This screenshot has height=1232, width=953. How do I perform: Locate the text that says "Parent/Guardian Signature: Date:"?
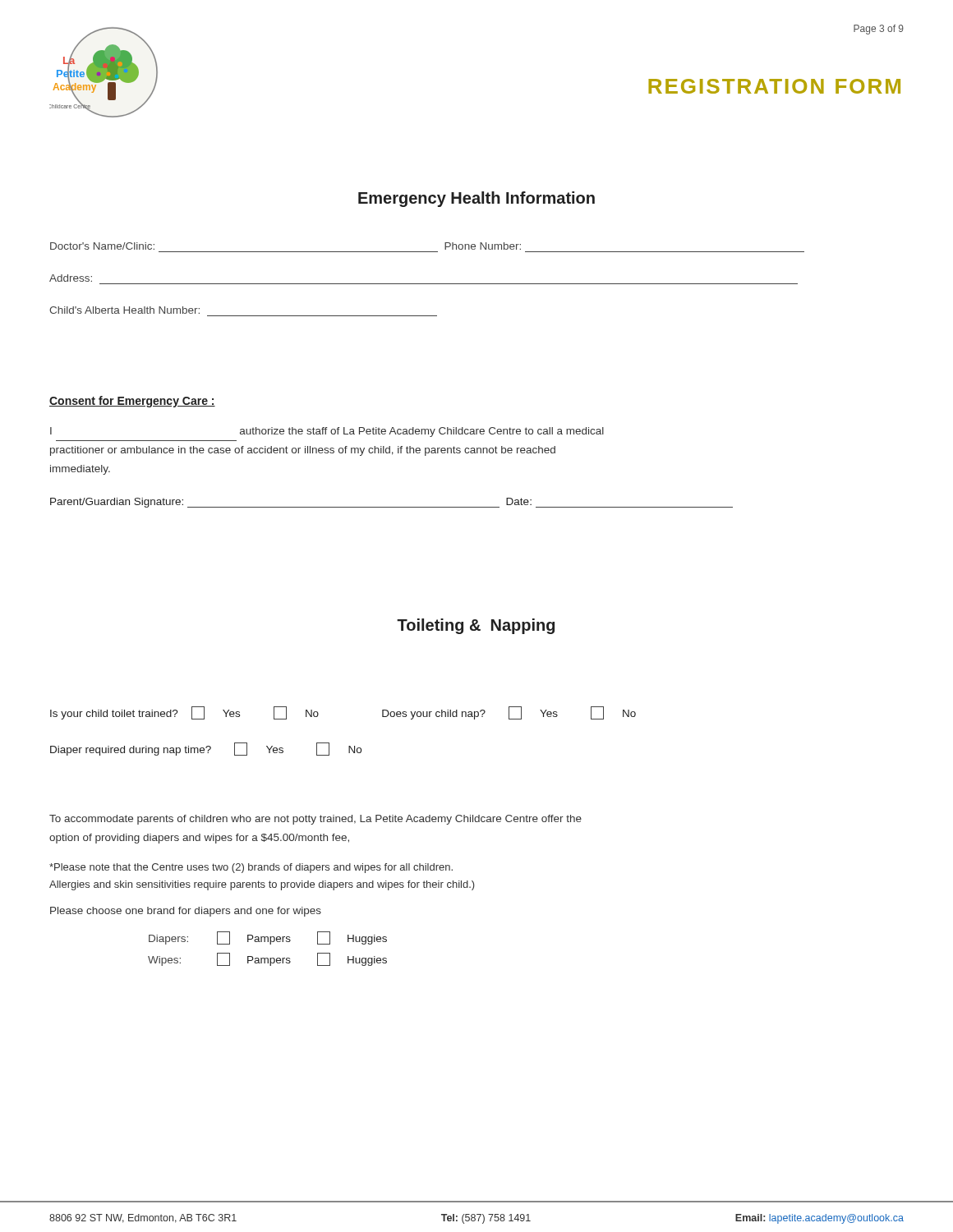[391, 500]
